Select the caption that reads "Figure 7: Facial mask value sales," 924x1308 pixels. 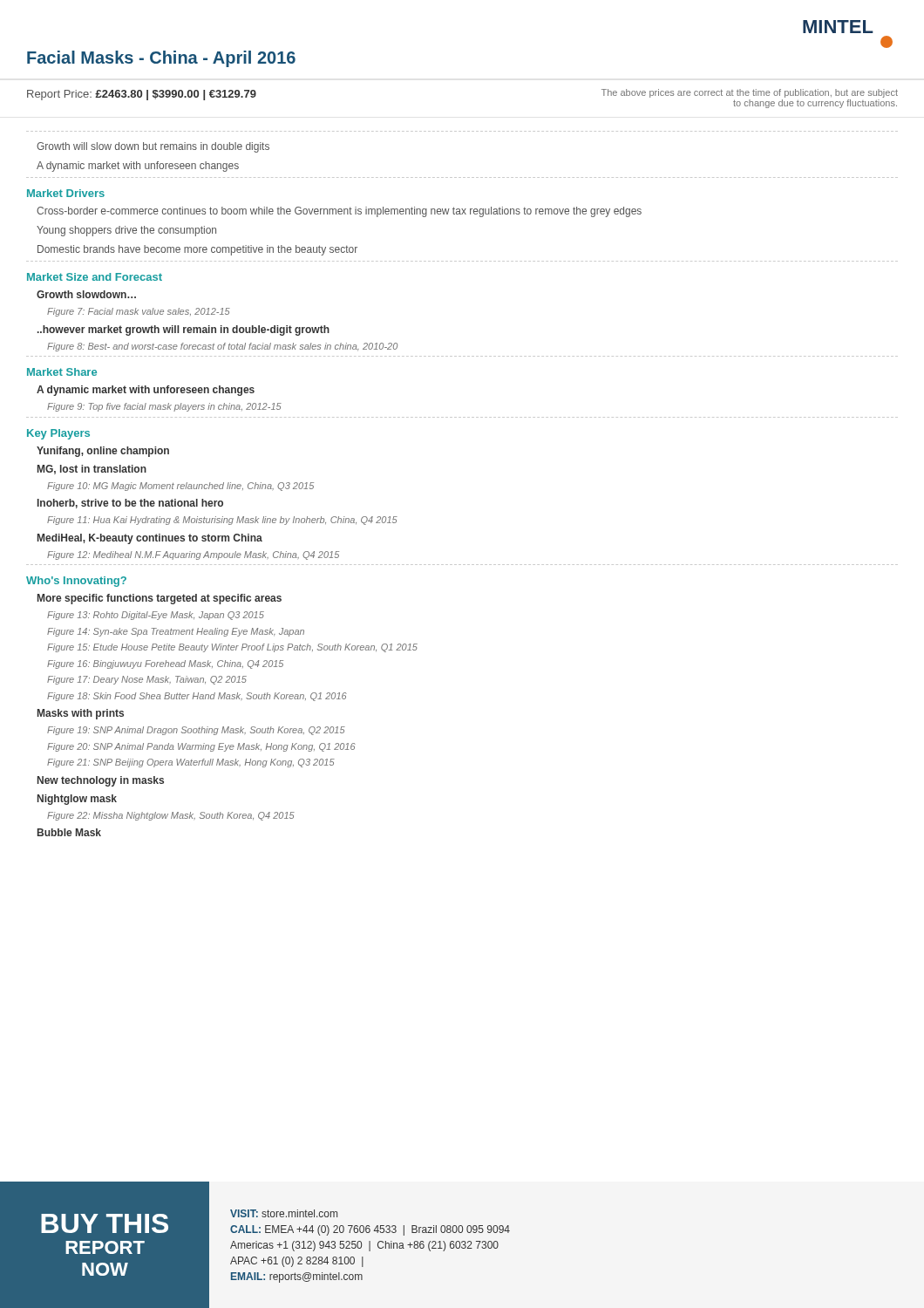(x=138, y=311)
